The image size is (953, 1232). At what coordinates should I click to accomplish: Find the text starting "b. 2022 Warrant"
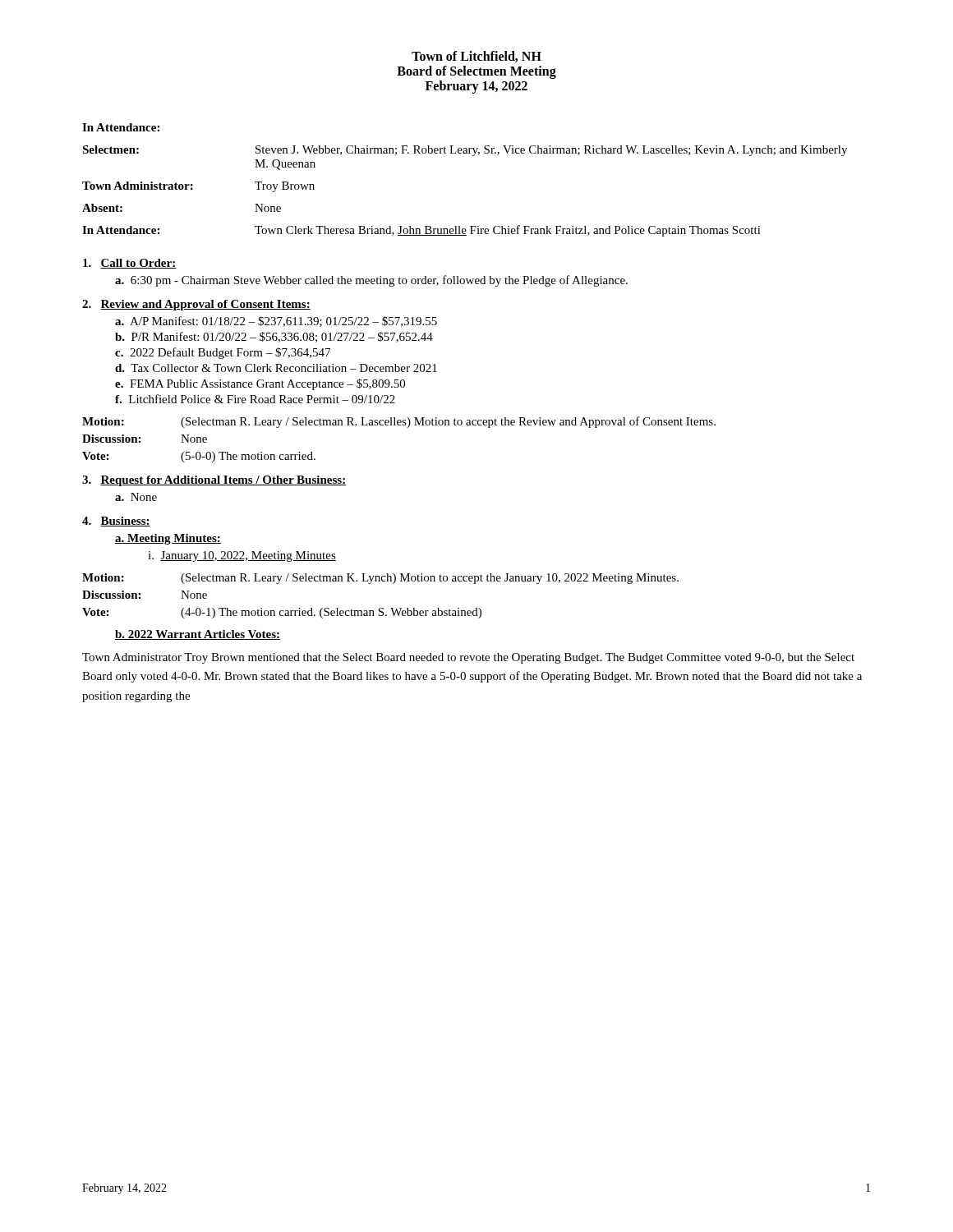pyautogui.click(x=198, y=634)
